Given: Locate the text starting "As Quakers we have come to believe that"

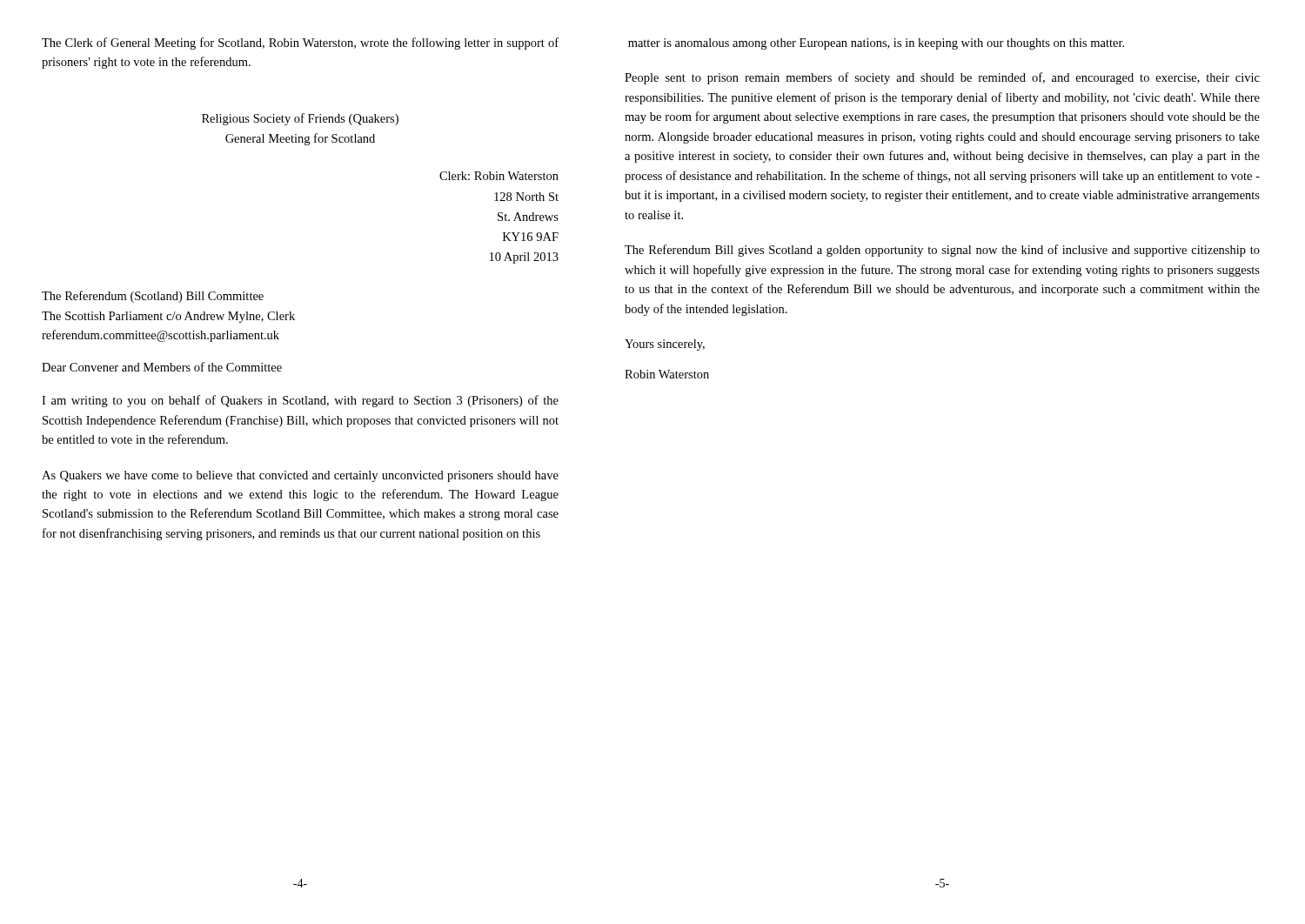Looking at the screenshot, I should (300, 504).
